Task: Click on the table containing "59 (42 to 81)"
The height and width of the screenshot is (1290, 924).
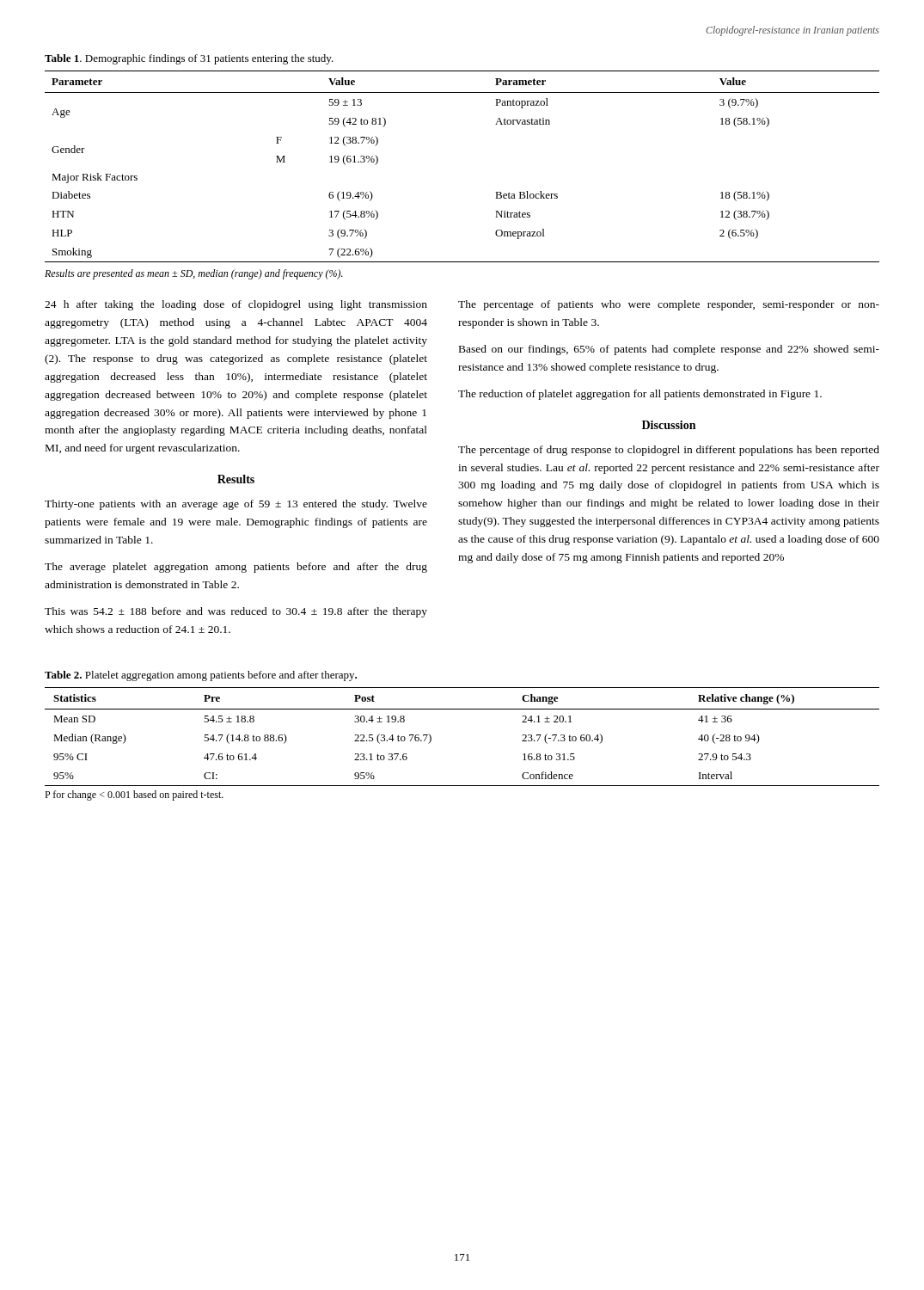Action: pos(462,166)
